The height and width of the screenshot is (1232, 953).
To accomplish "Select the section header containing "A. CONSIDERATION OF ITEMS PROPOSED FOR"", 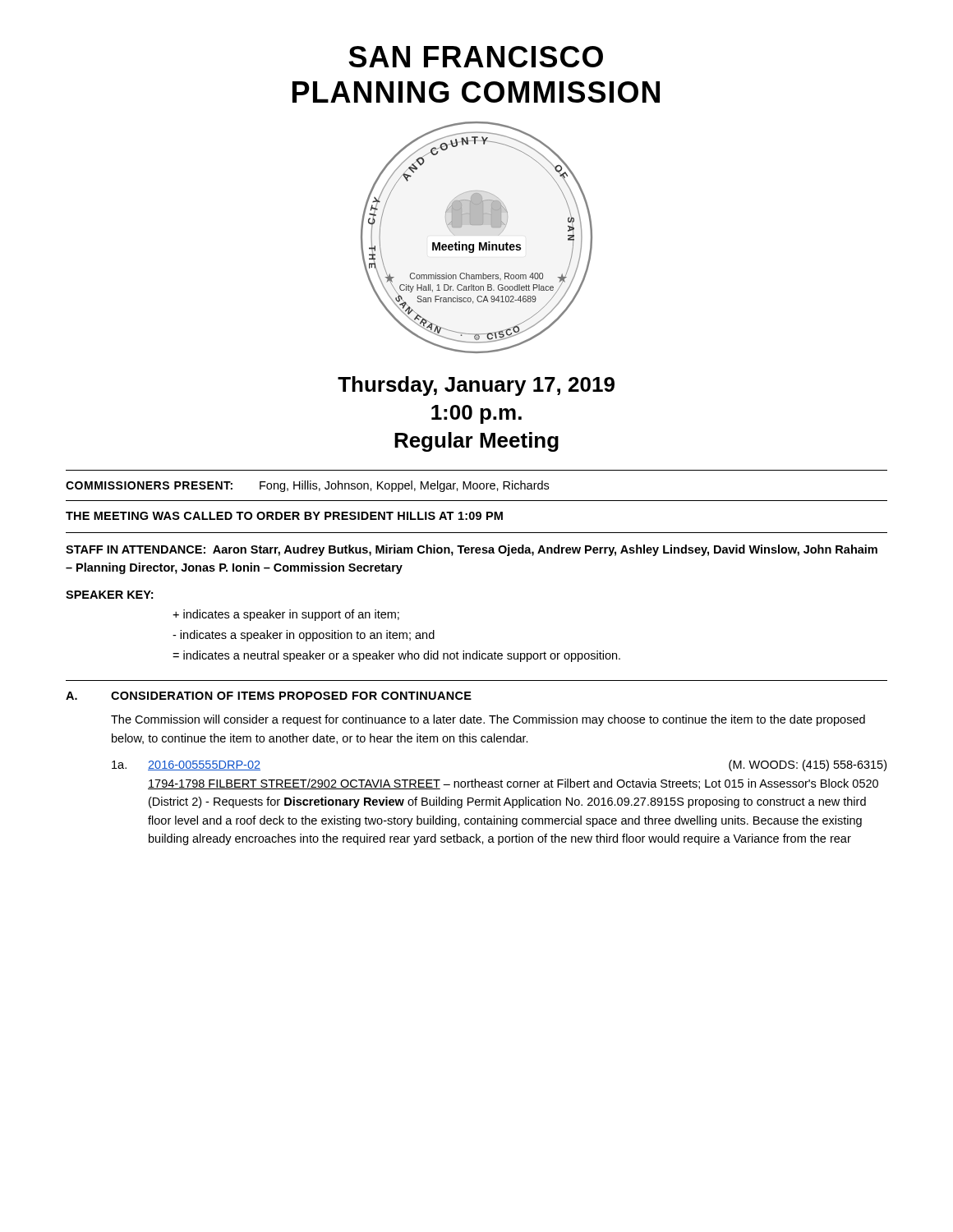I will (x=269, y=696).
